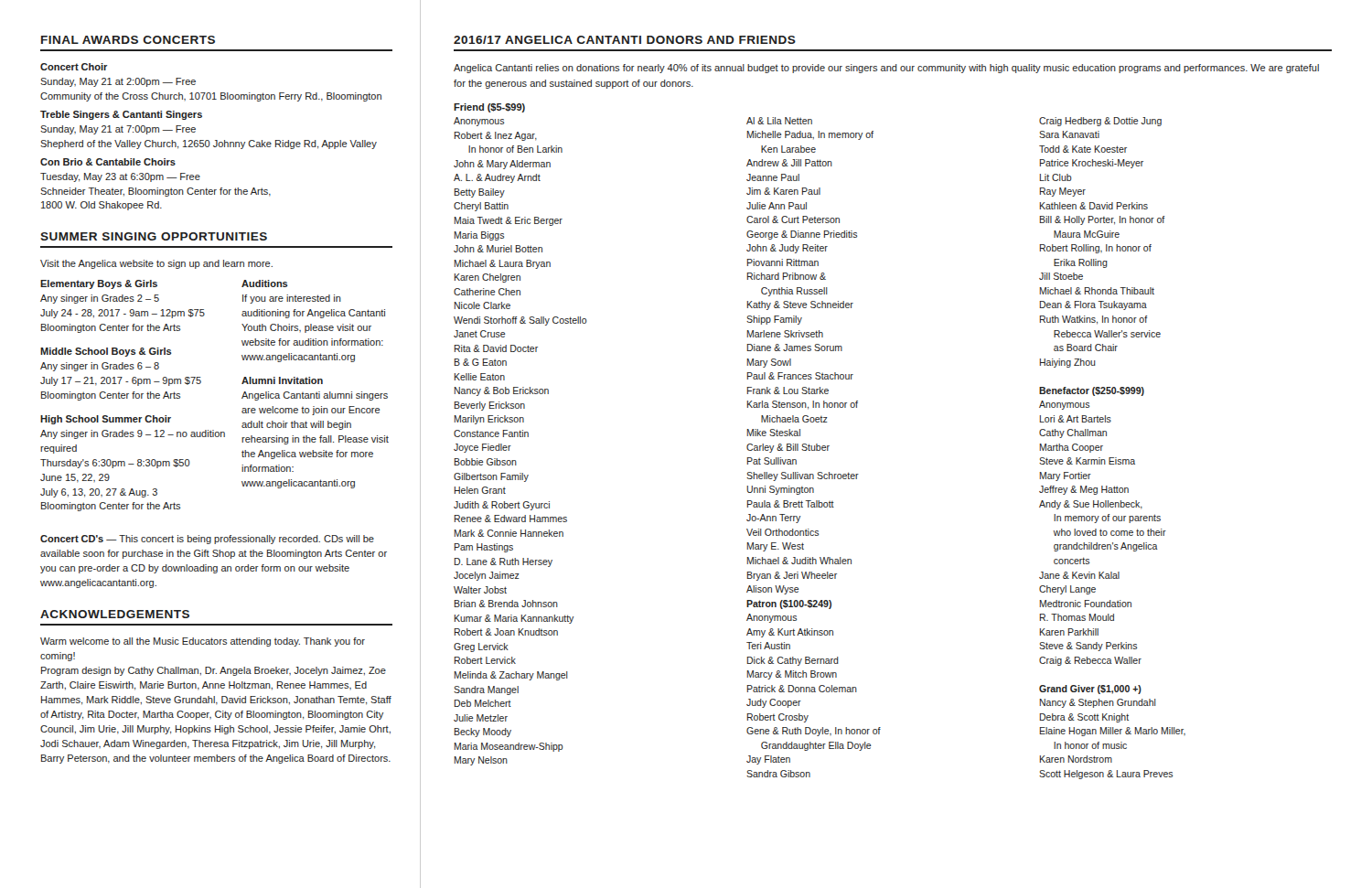The width and height of the screenshot is (1372, 888).
Task: Point to the text starting "High School Summer"
Action: [x=136, y=463]
